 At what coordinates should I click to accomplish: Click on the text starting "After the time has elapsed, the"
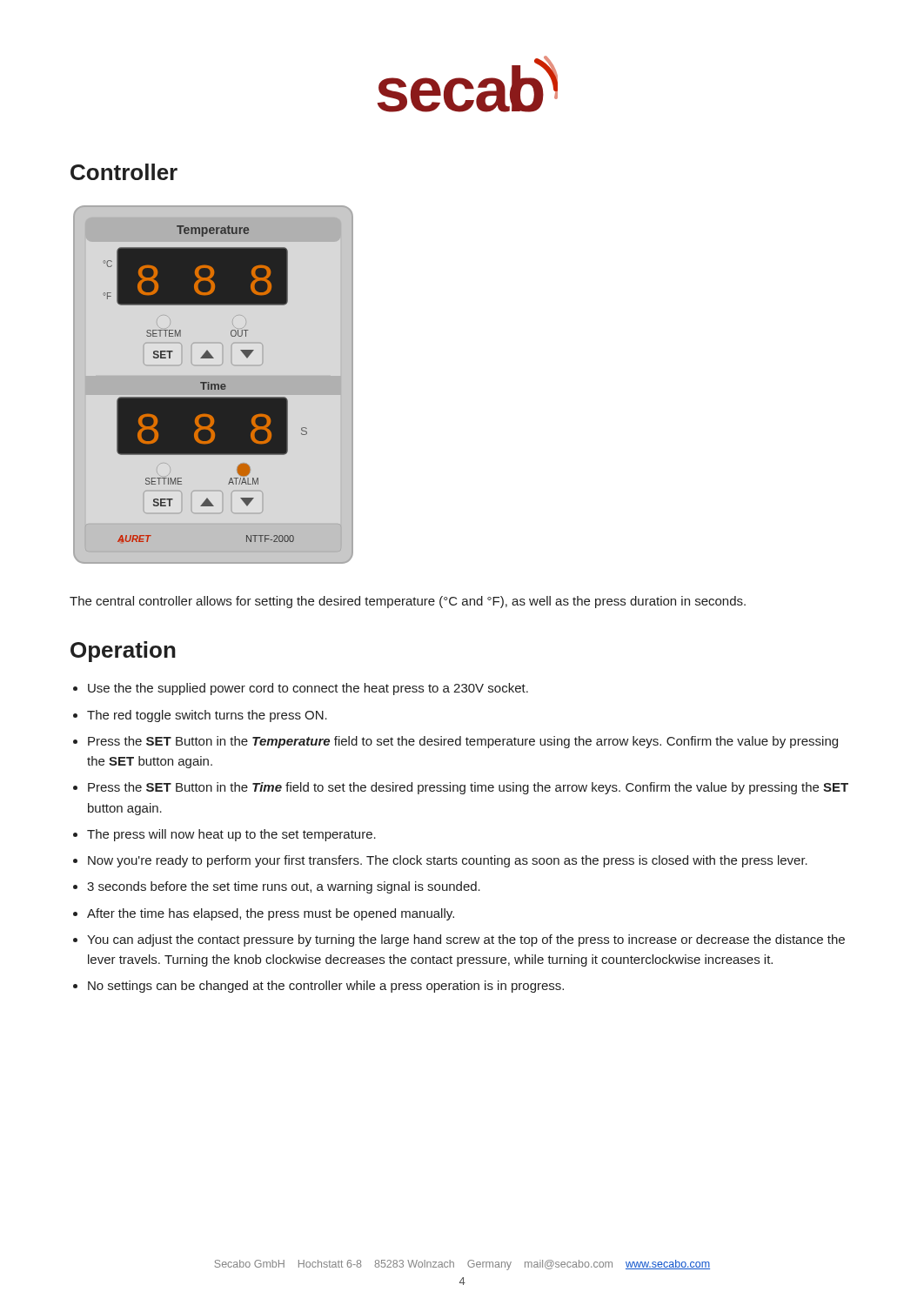[271, 913]
